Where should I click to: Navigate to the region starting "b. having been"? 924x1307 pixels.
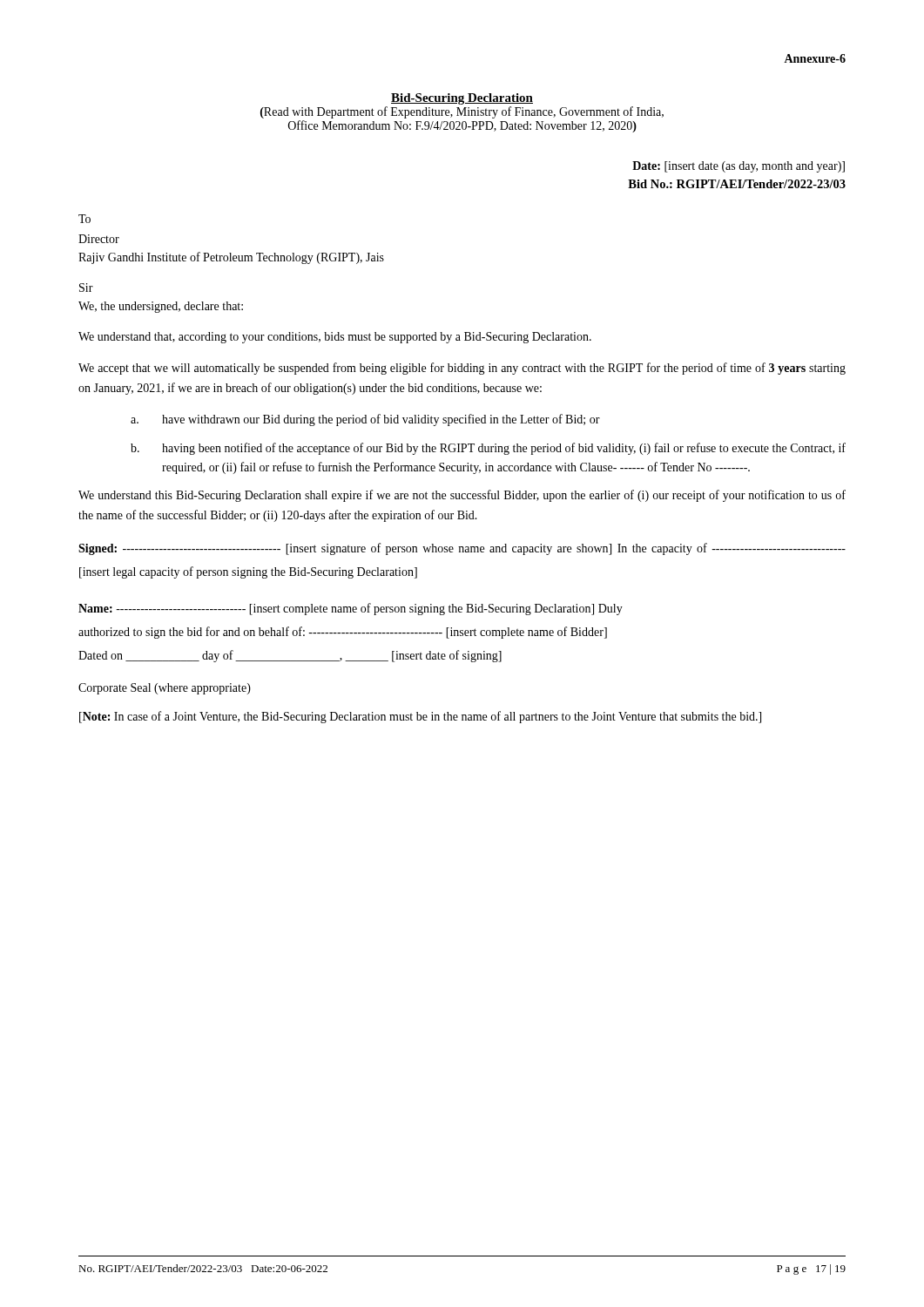pos(488,458)
